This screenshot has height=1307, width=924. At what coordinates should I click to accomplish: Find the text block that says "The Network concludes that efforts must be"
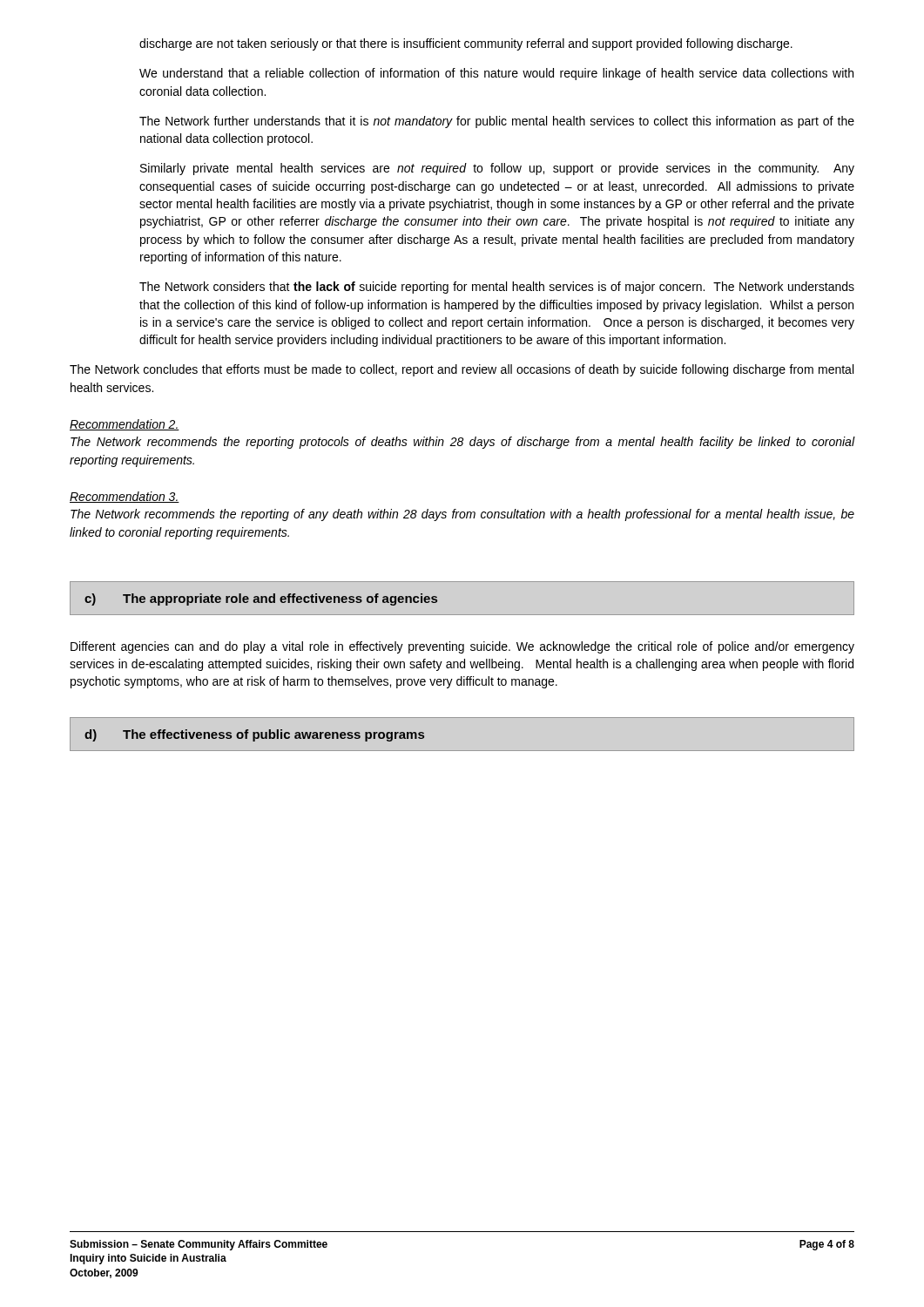tap(462, 379)
